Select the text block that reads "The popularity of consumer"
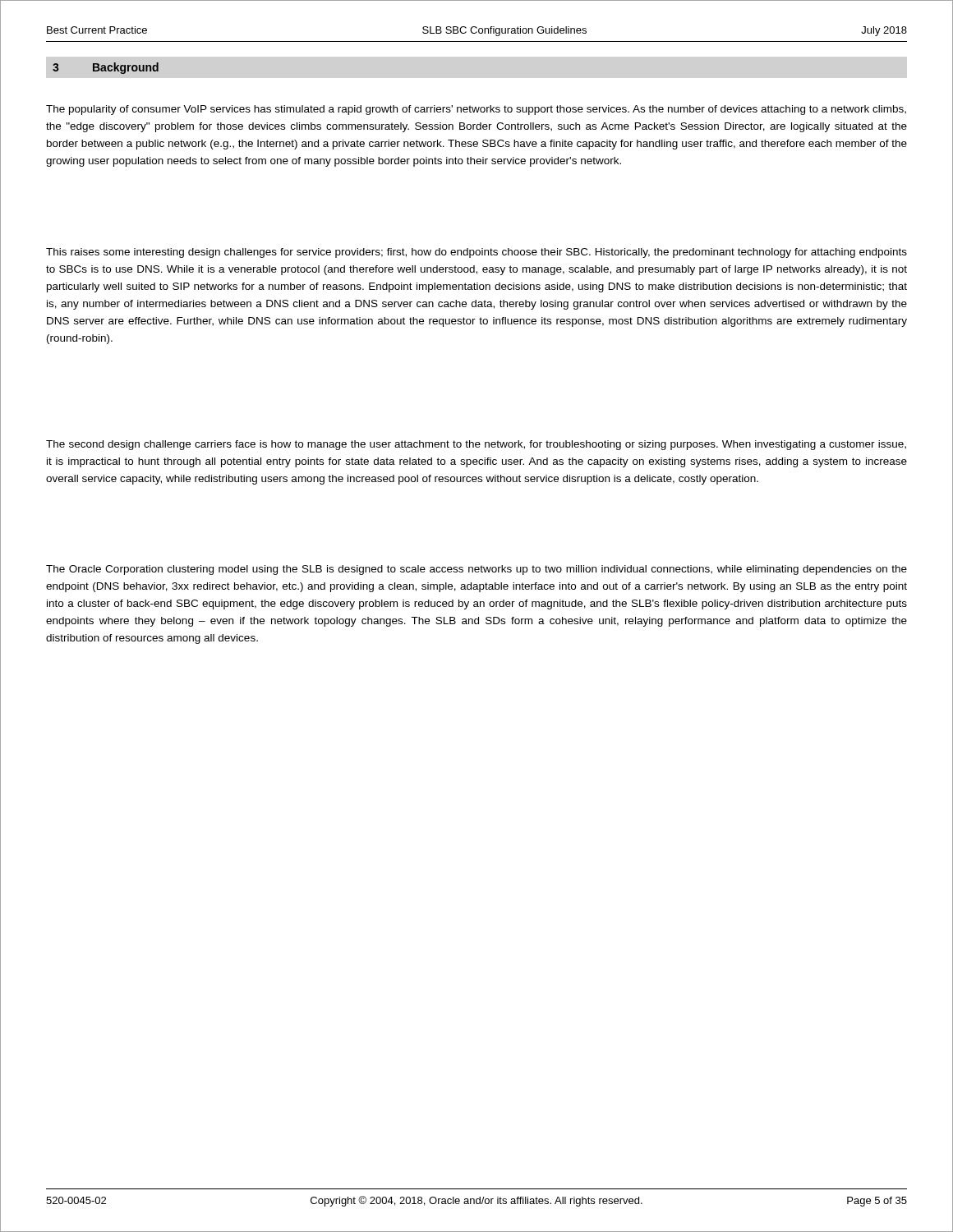Screen dimensions: 1232x953 point(476,135)
